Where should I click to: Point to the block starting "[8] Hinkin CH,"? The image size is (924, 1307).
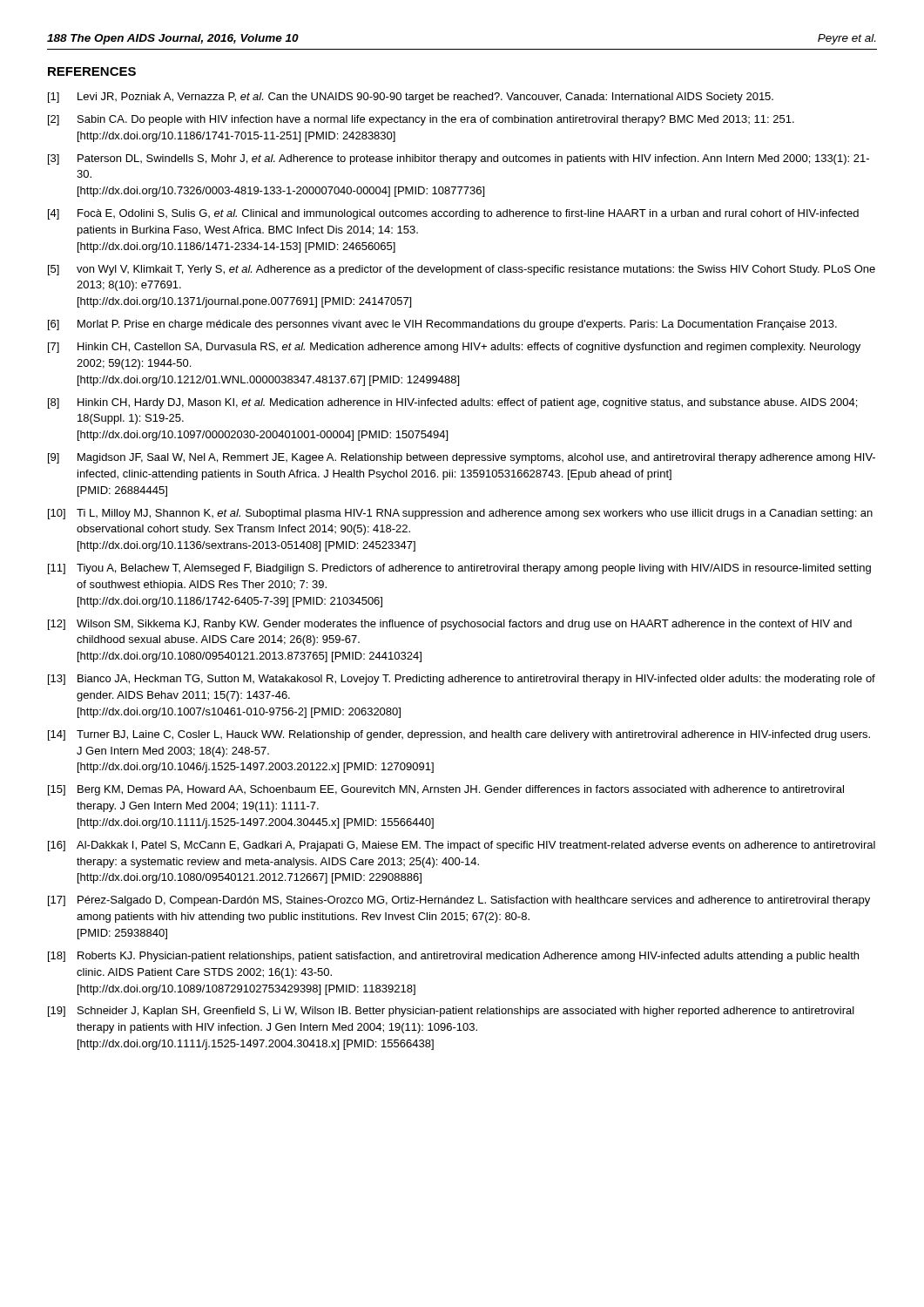coord(452,403)
